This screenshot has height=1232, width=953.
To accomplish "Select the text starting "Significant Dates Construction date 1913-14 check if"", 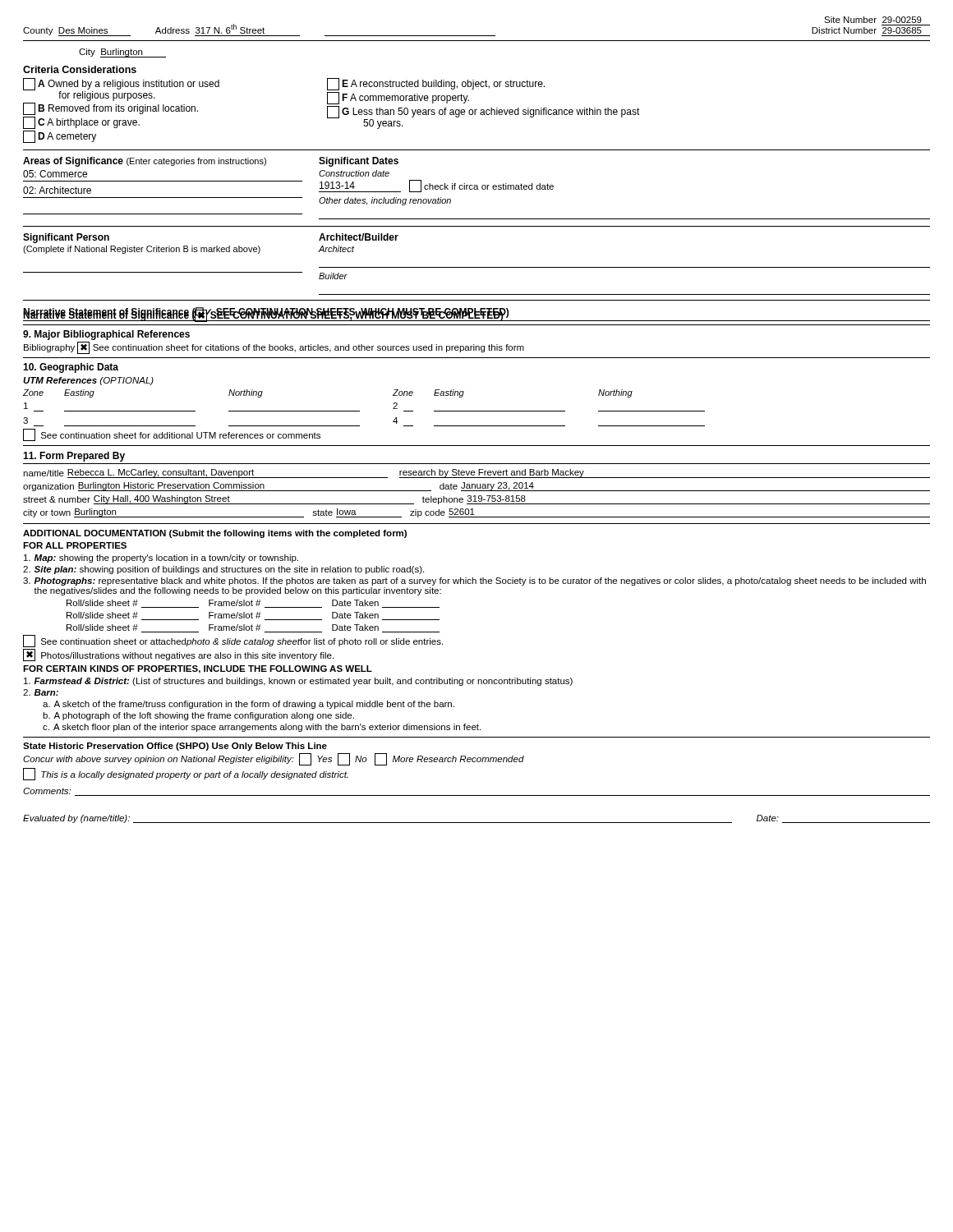I will 359,162.
